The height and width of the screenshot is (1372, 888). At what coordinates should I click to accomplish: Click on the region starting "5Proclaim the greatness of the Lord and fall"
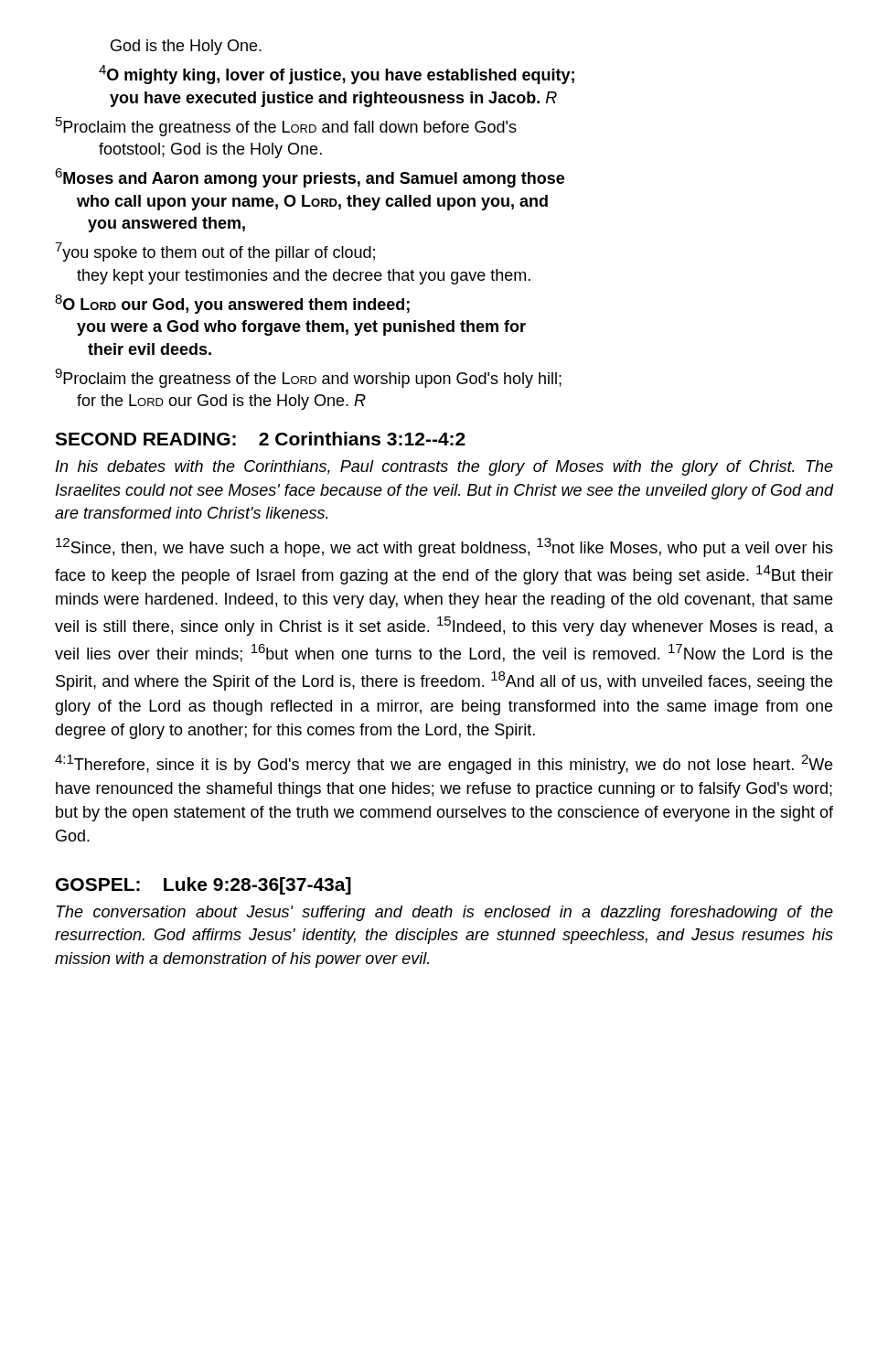click(x=286, y=135)
